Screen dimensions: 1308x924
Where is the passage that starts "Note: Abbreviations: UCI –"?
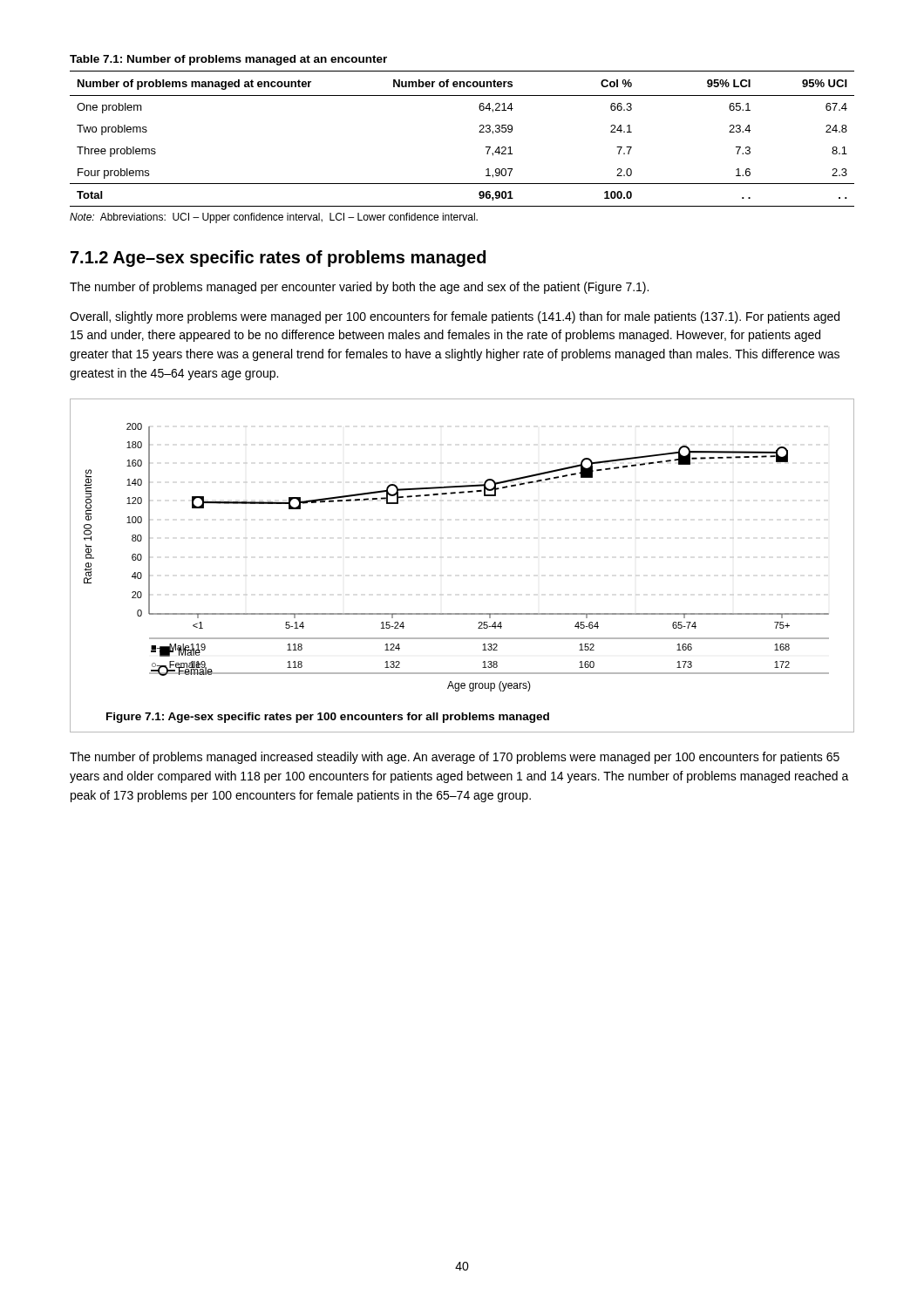[x=274, y=217]
